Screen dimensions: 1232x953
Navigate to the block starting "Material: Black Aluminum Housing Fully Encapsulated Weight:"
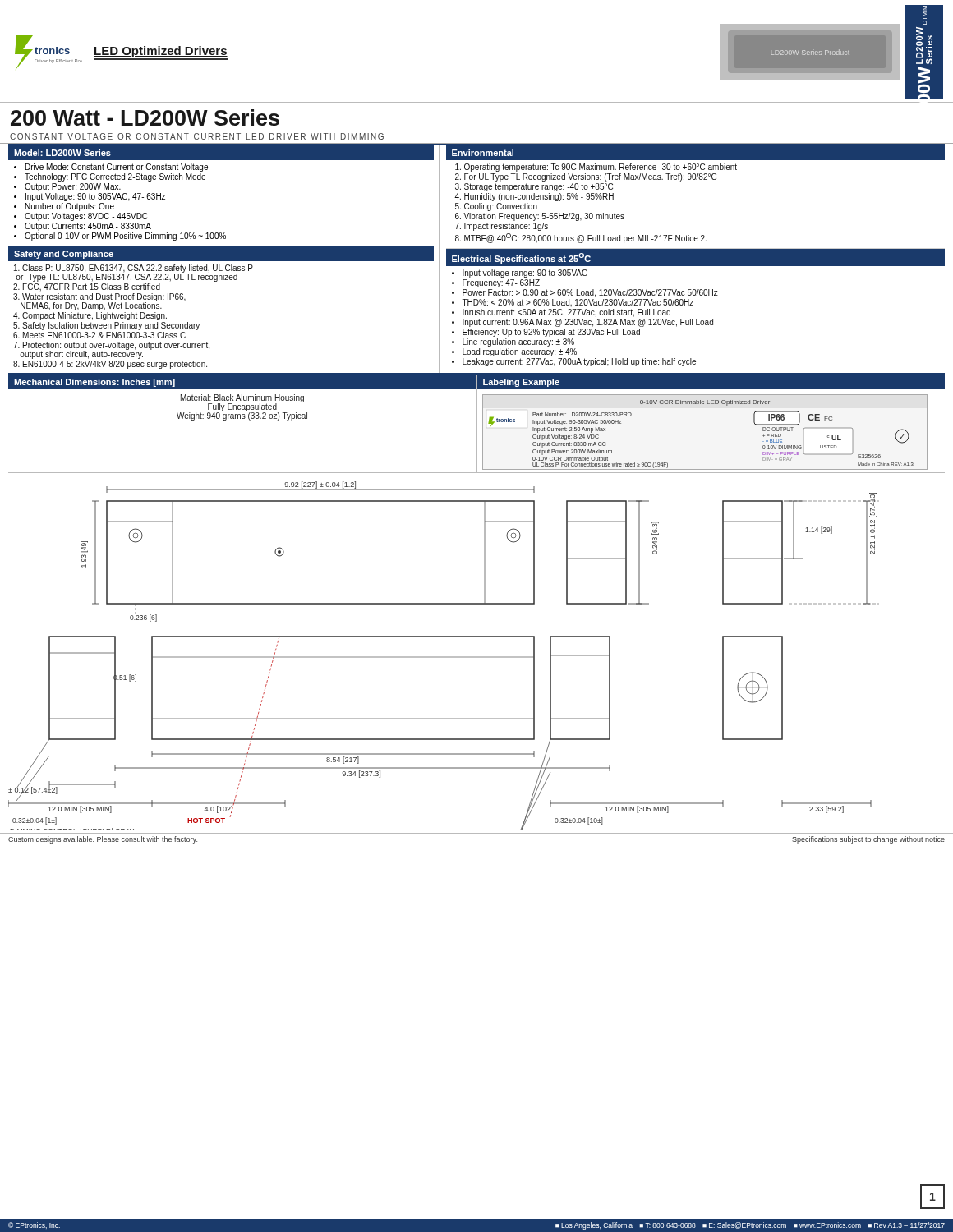click(x=242, y=407)
